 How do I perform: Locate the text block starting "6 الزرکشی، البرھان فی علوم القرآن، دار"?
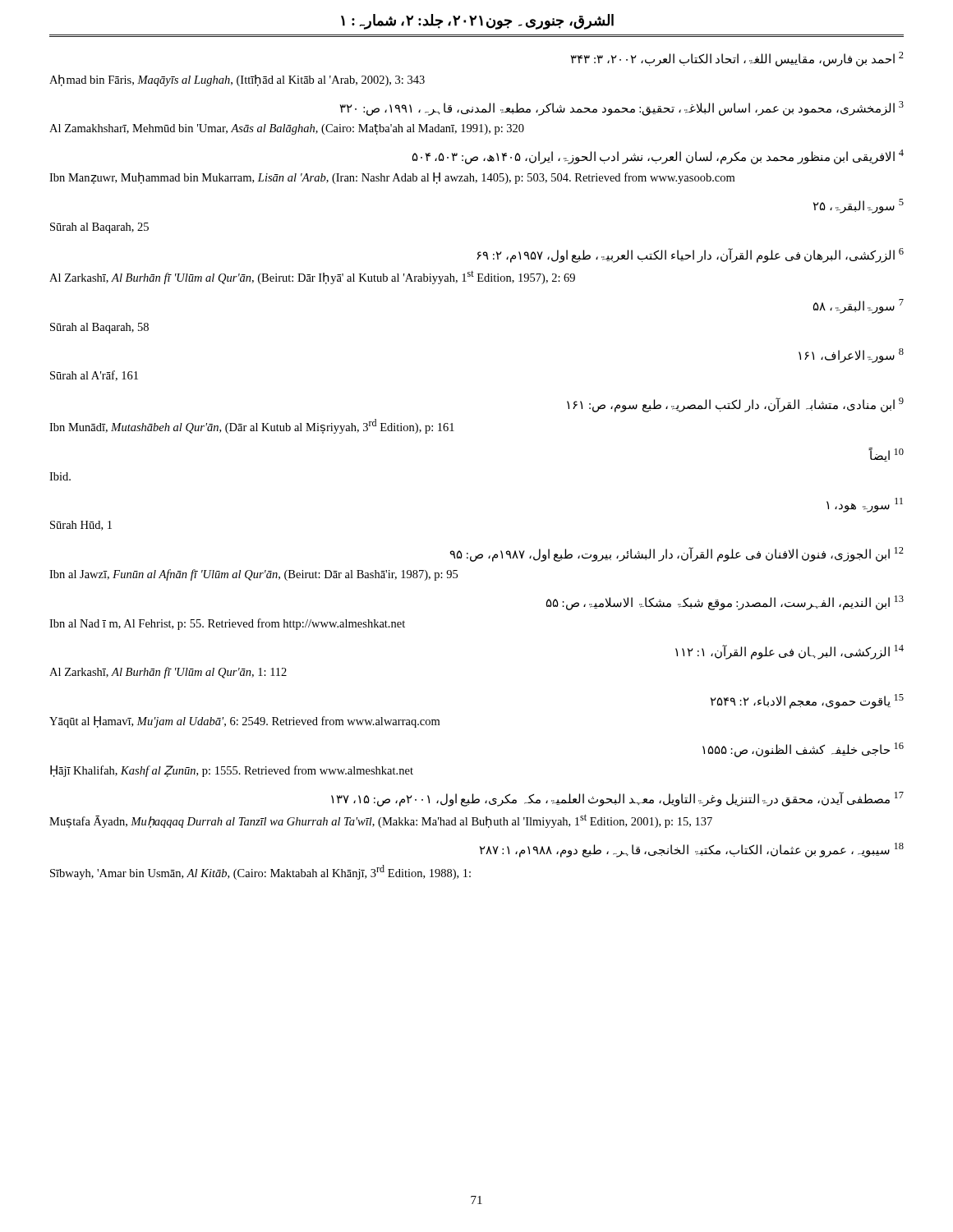pos(476,265)
